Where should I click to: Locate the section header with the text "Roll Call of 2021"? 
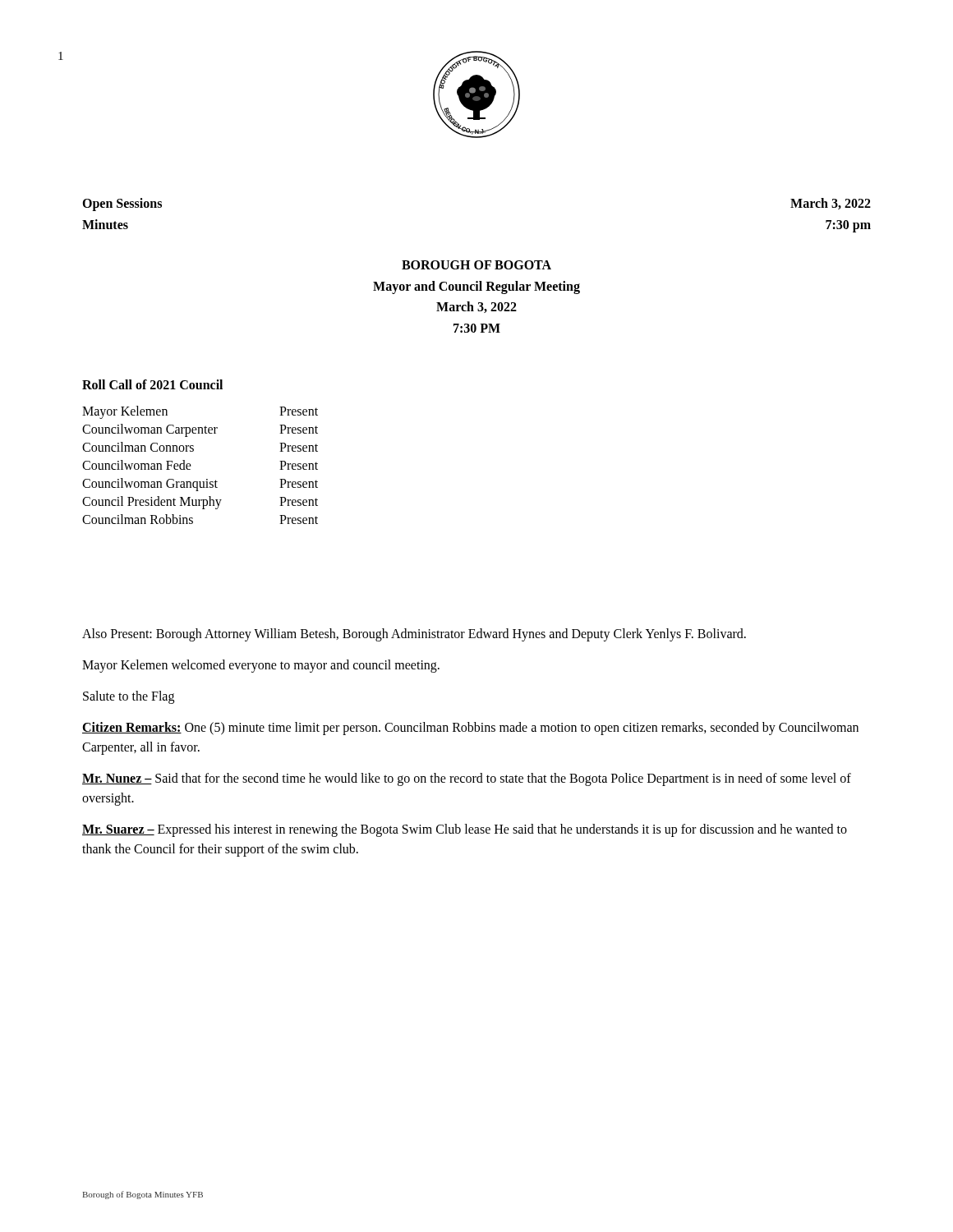pos(153,385)
